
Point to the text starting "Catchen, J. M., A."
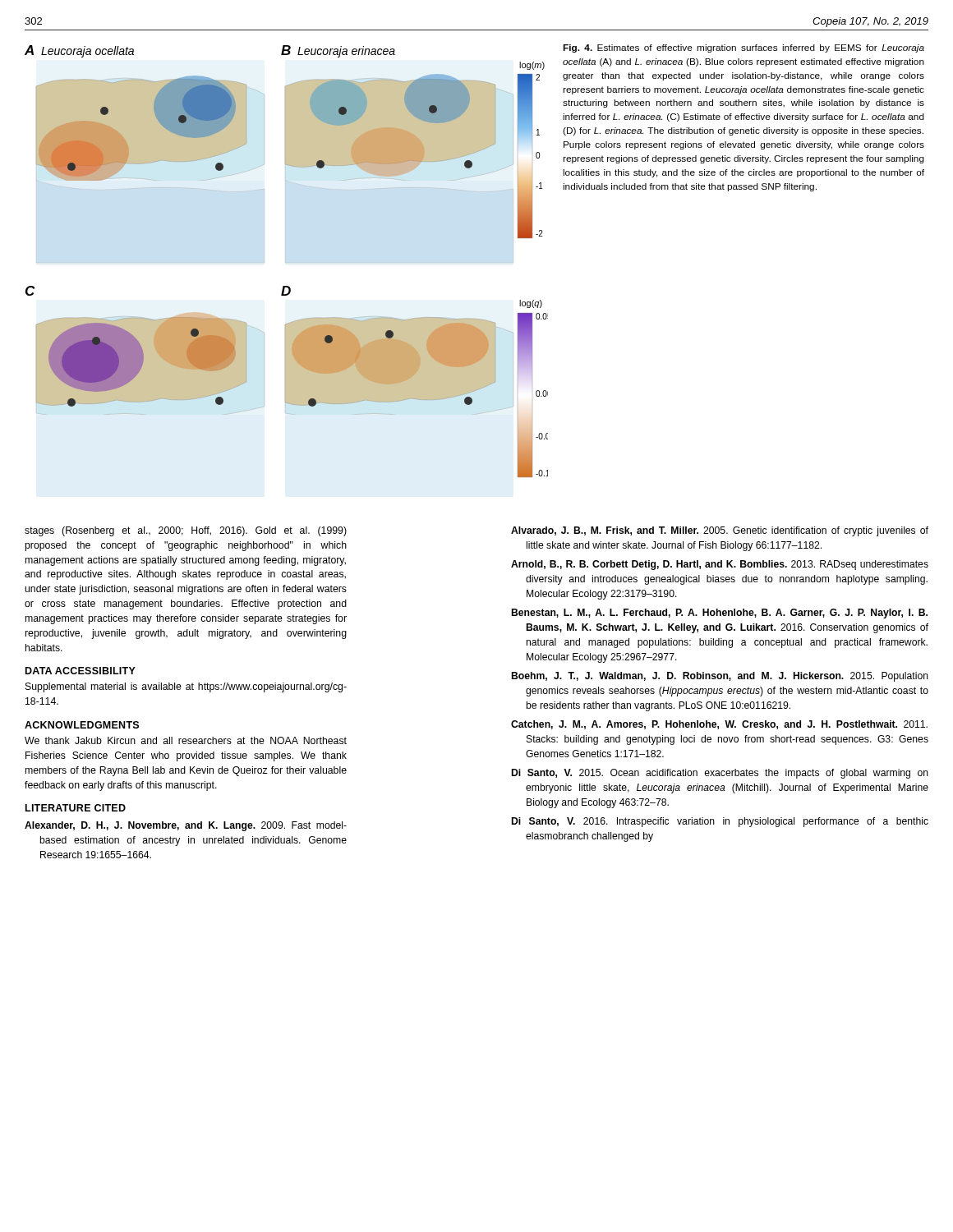[720, 739]
